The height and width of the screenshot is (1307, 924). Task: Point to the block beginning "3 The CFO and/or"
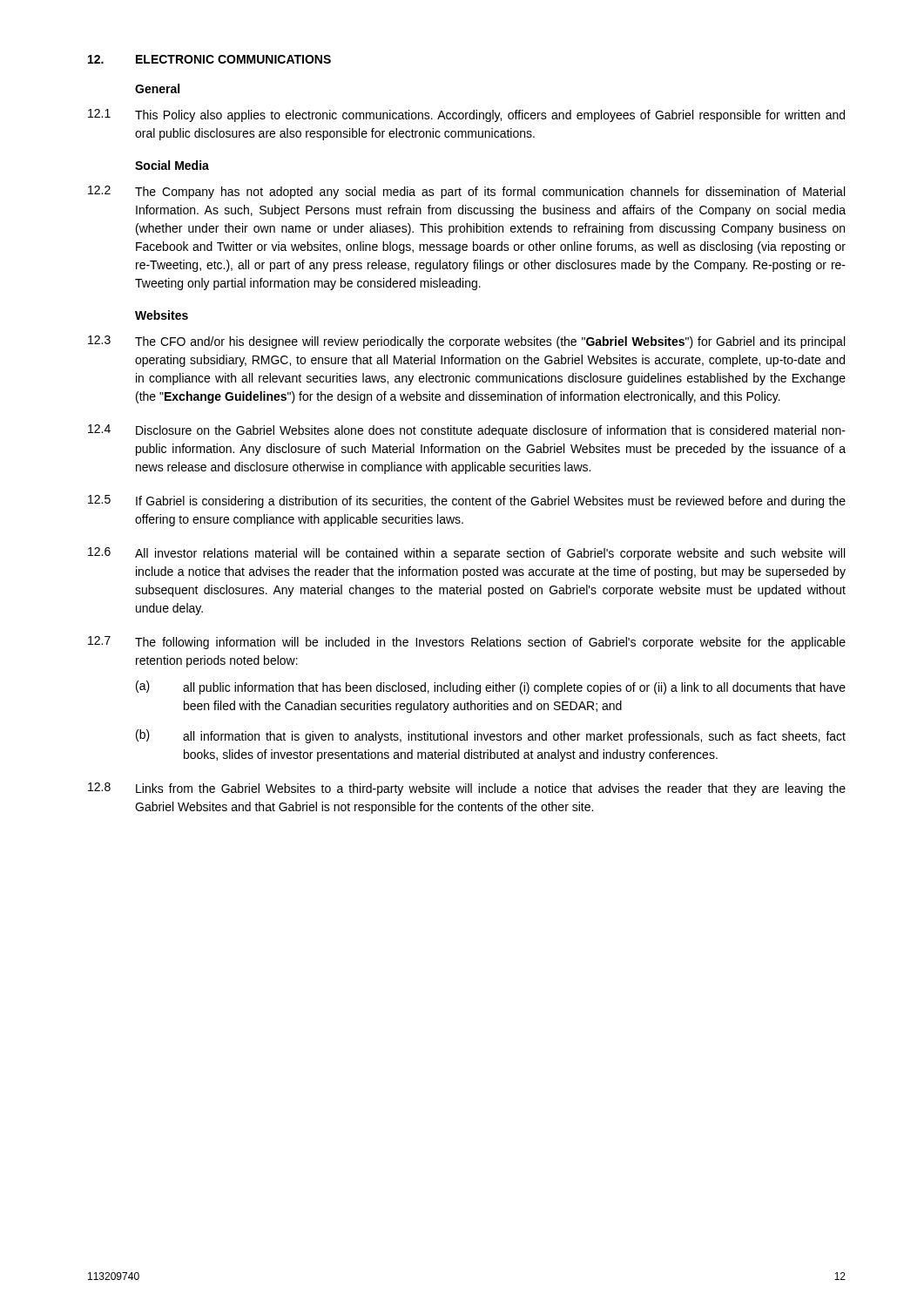[x=466, y=369]
